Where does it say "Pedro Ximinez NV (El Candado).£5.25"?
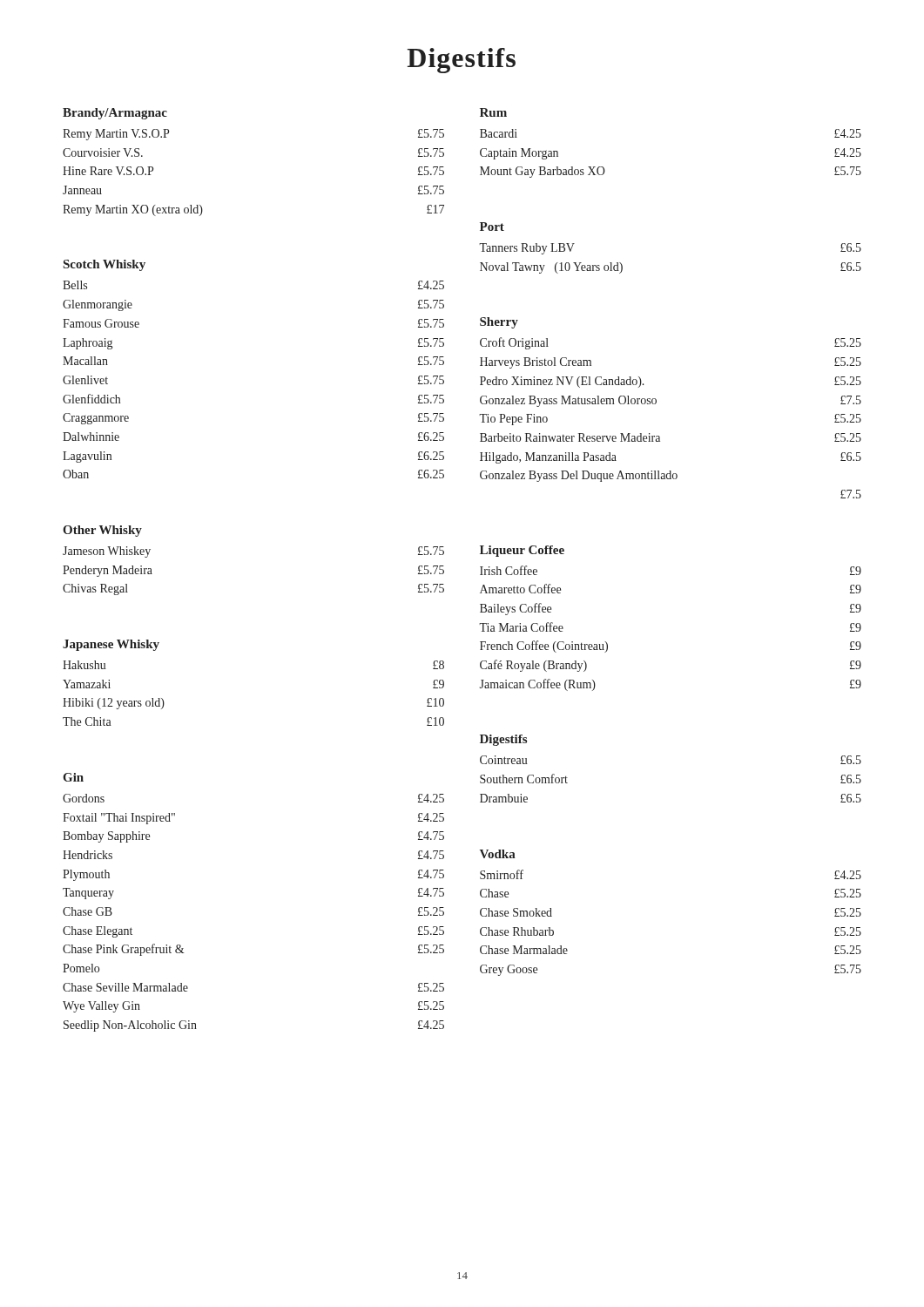This screenshot has width=924, height=1307. tap(560, 381)
